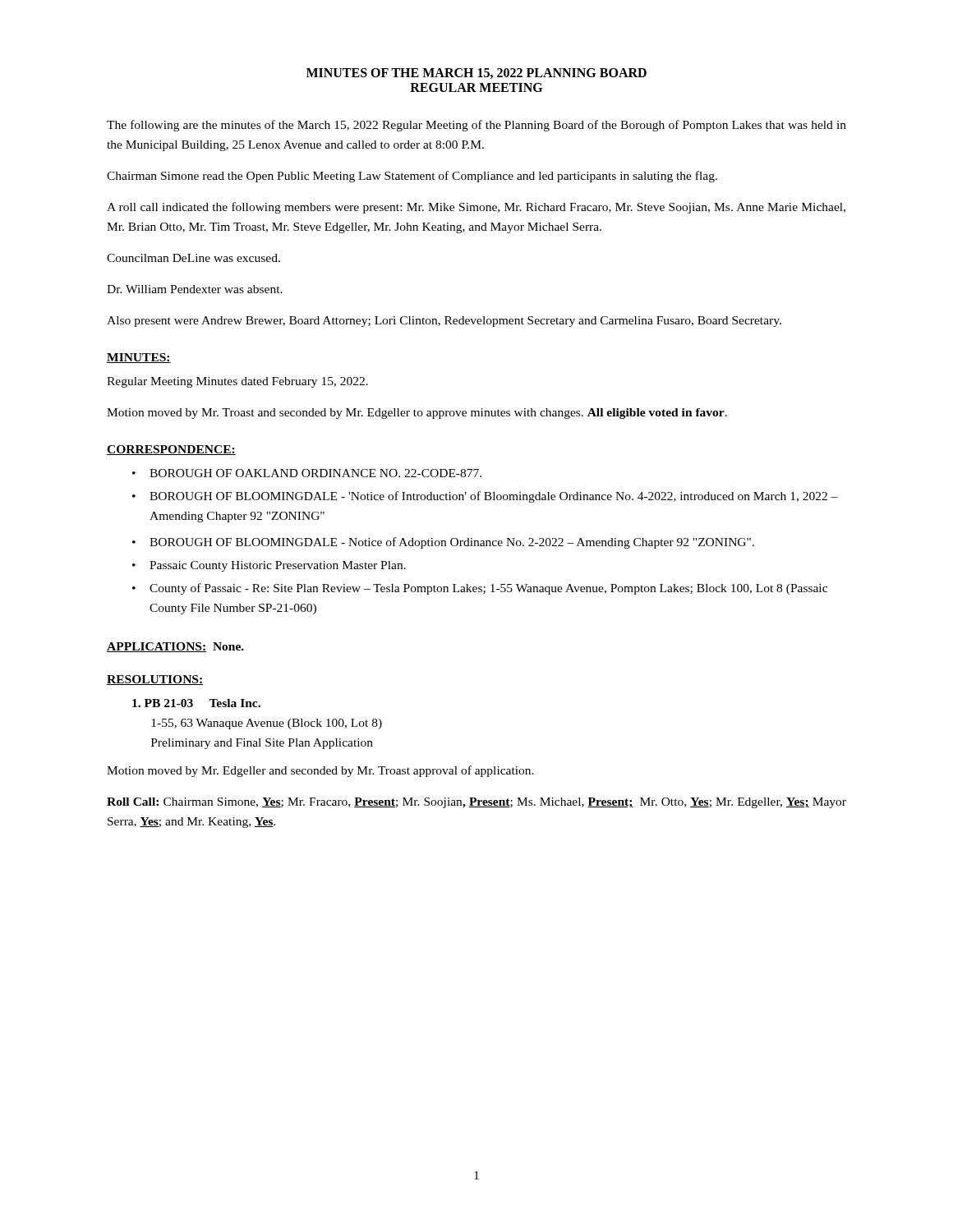Find the block on this page that starts "Regular Meeting Minutes dated"
This screenshot has height=1232, width=953.
[x=238, y=381]
